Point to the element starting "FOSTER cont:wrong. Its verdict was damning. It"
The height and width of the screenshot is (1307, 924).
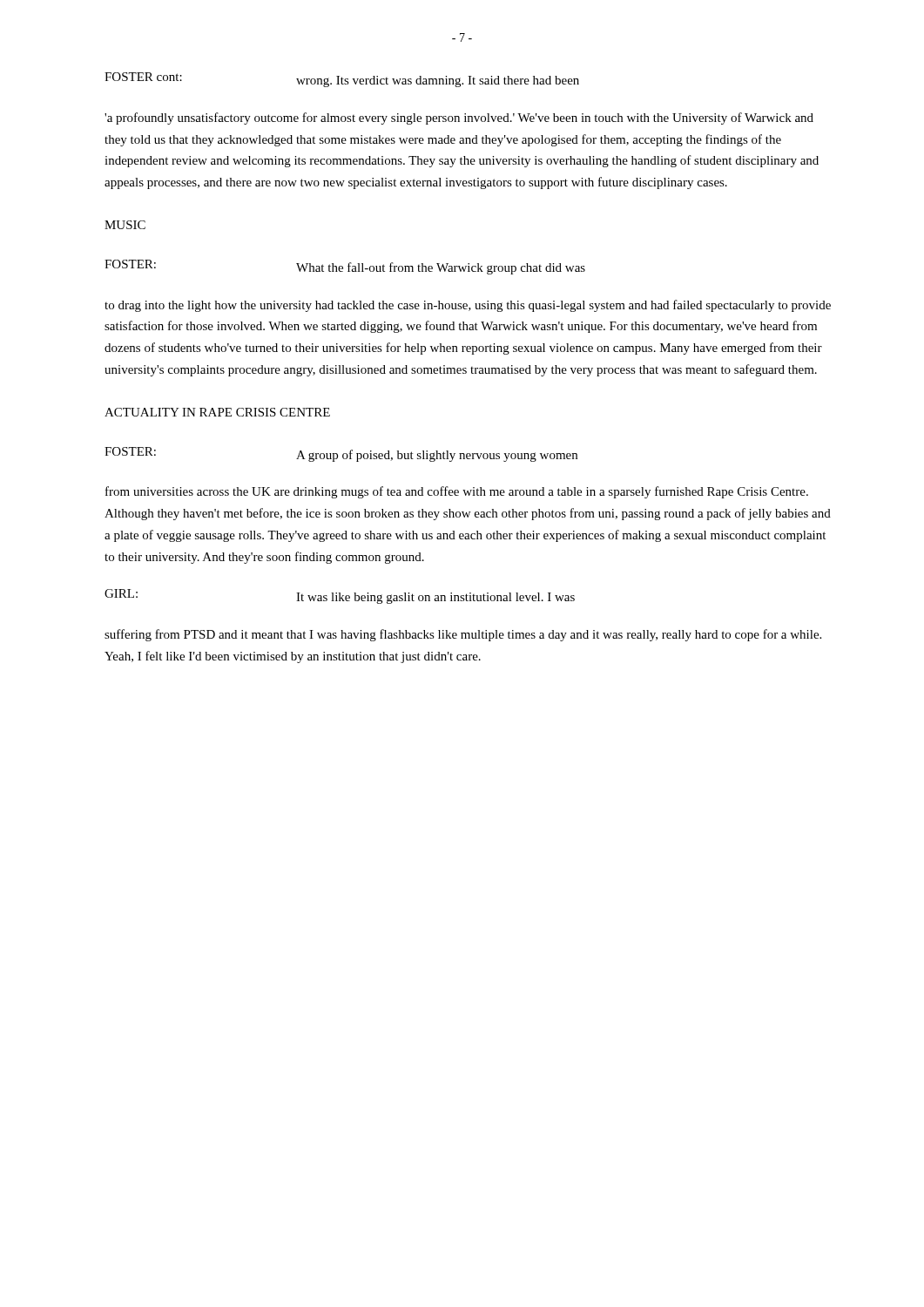coord(471,131)
